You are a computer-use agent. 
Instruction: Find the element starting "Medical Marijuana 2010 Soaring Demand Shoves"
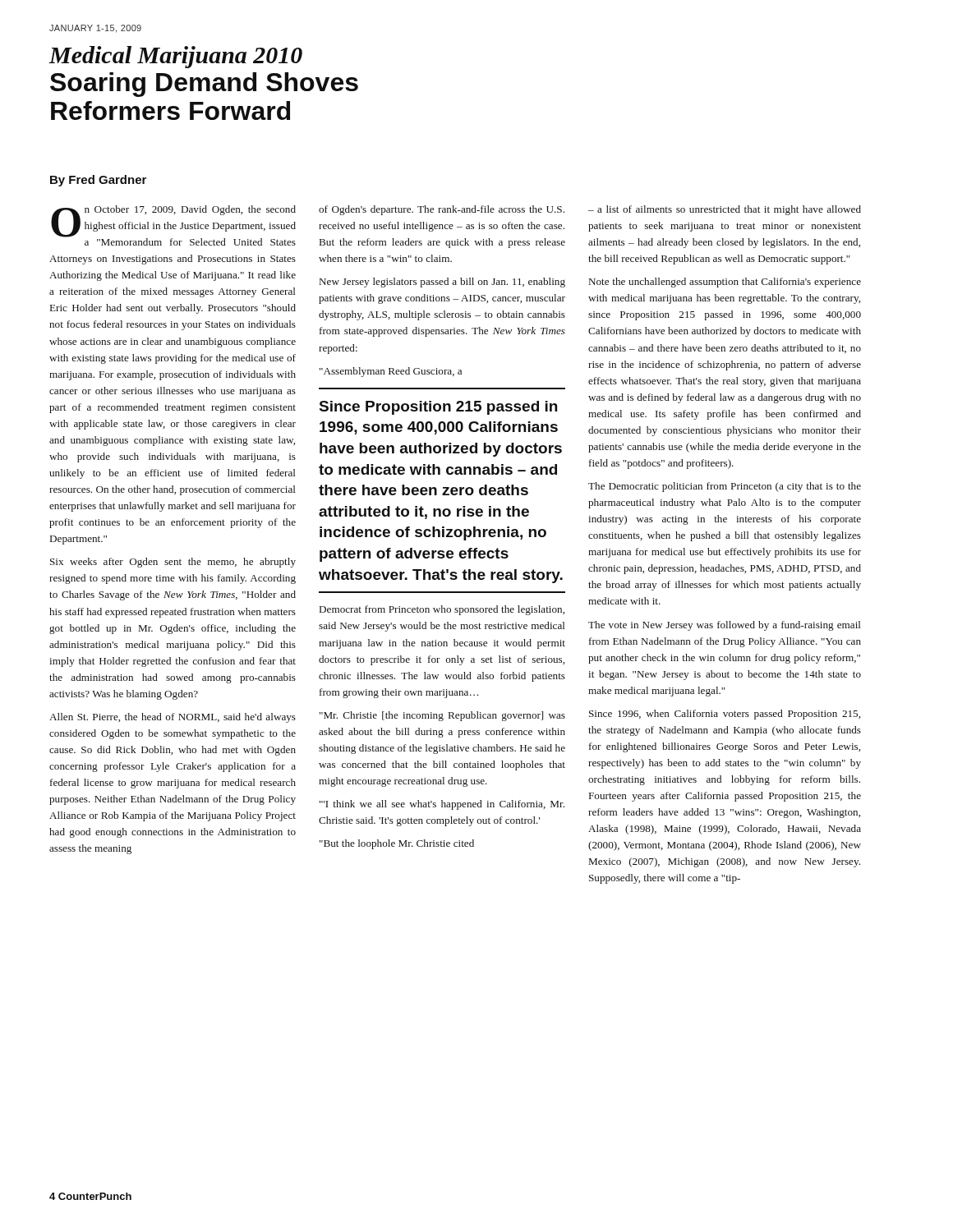pos(267,83)
